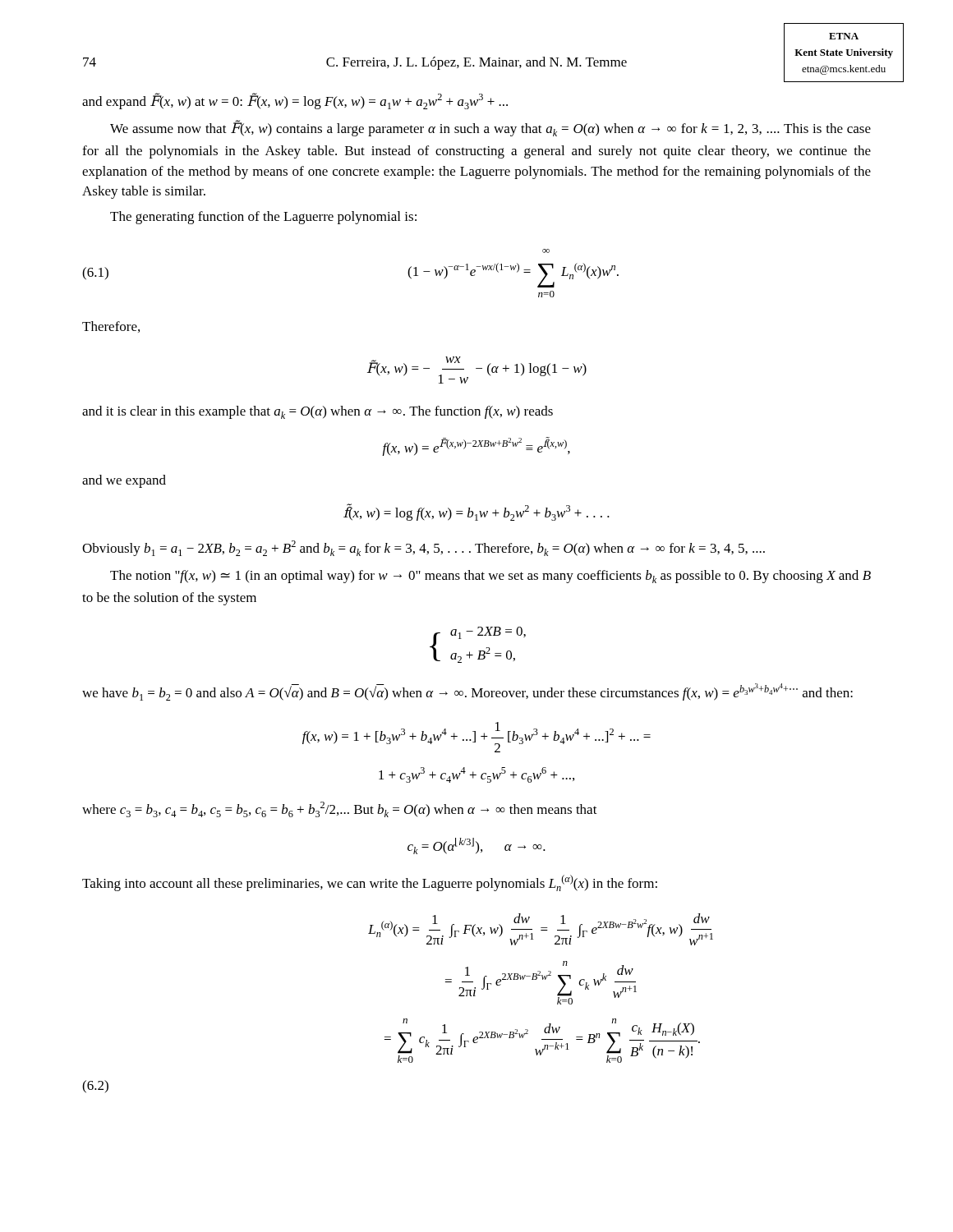Find the text block containing "Taking into account"

tap(370, 883)
